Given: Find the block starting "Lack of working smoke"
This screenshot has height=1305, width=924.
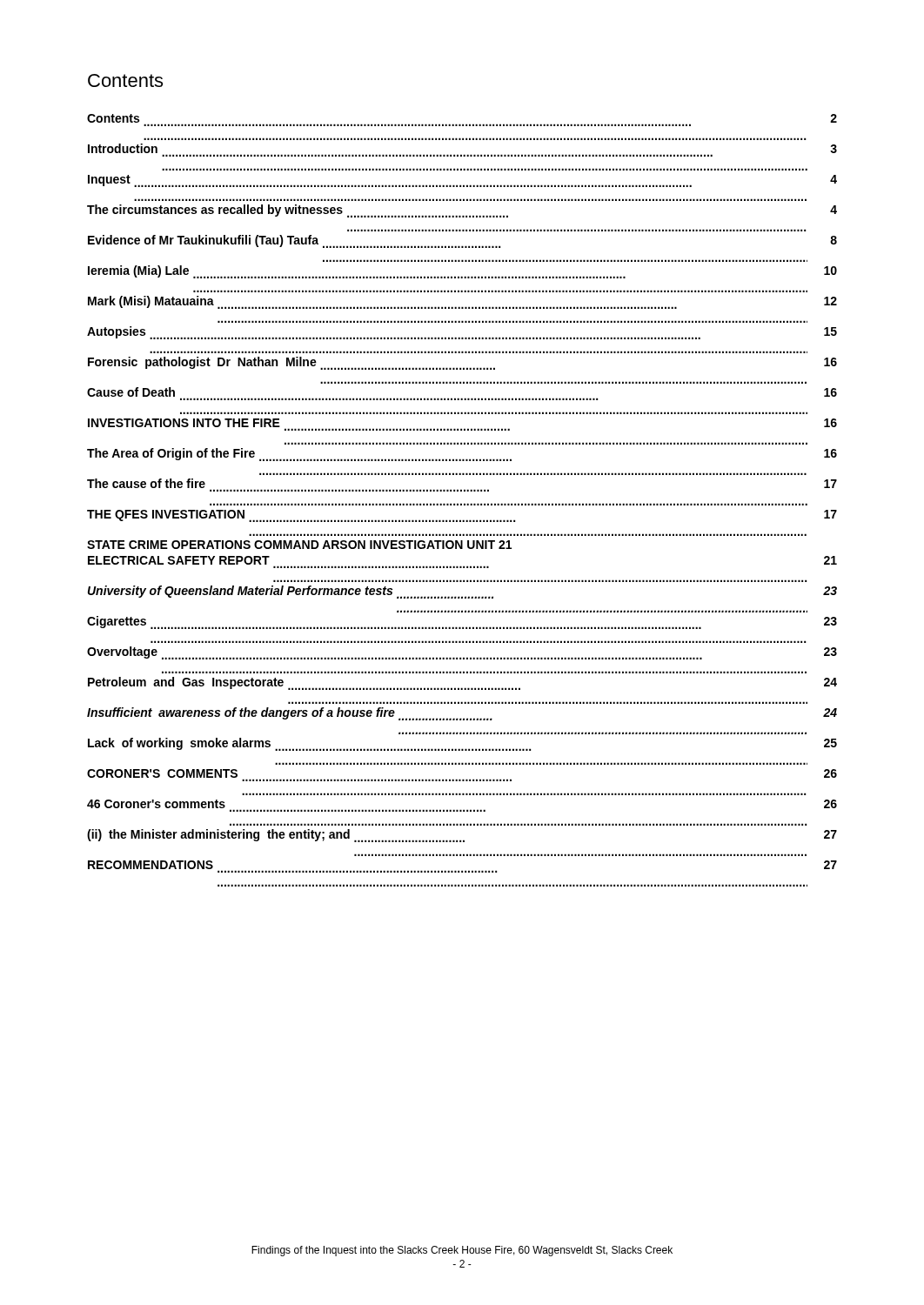Looking at the screenshot, I should click(462, 750).
